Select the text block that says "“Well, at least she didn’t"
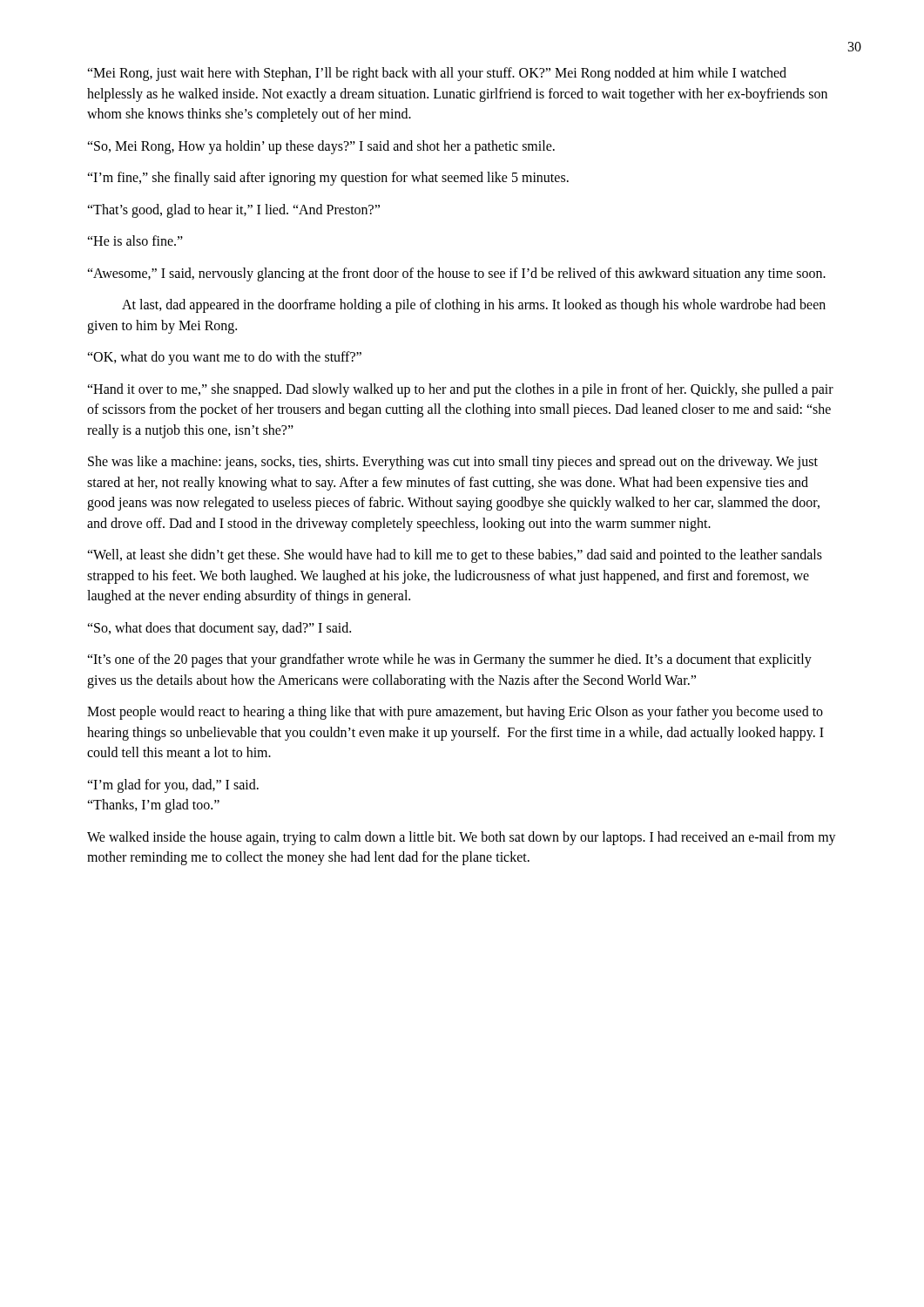The width and height of the screenshot is (924, 1307). 455,575
